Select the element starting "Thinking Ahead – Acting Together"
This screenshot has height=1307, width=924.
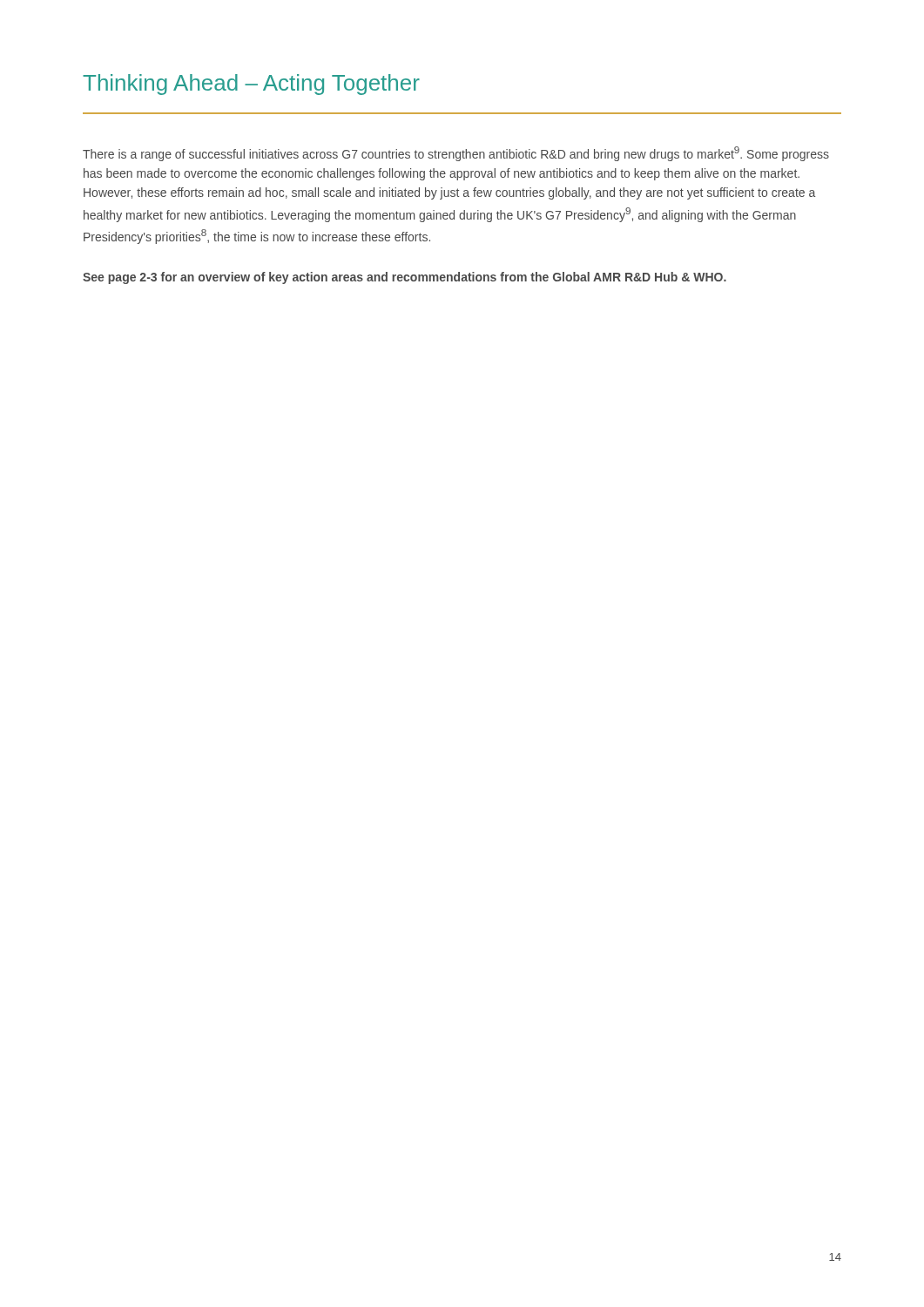(251, 85)
